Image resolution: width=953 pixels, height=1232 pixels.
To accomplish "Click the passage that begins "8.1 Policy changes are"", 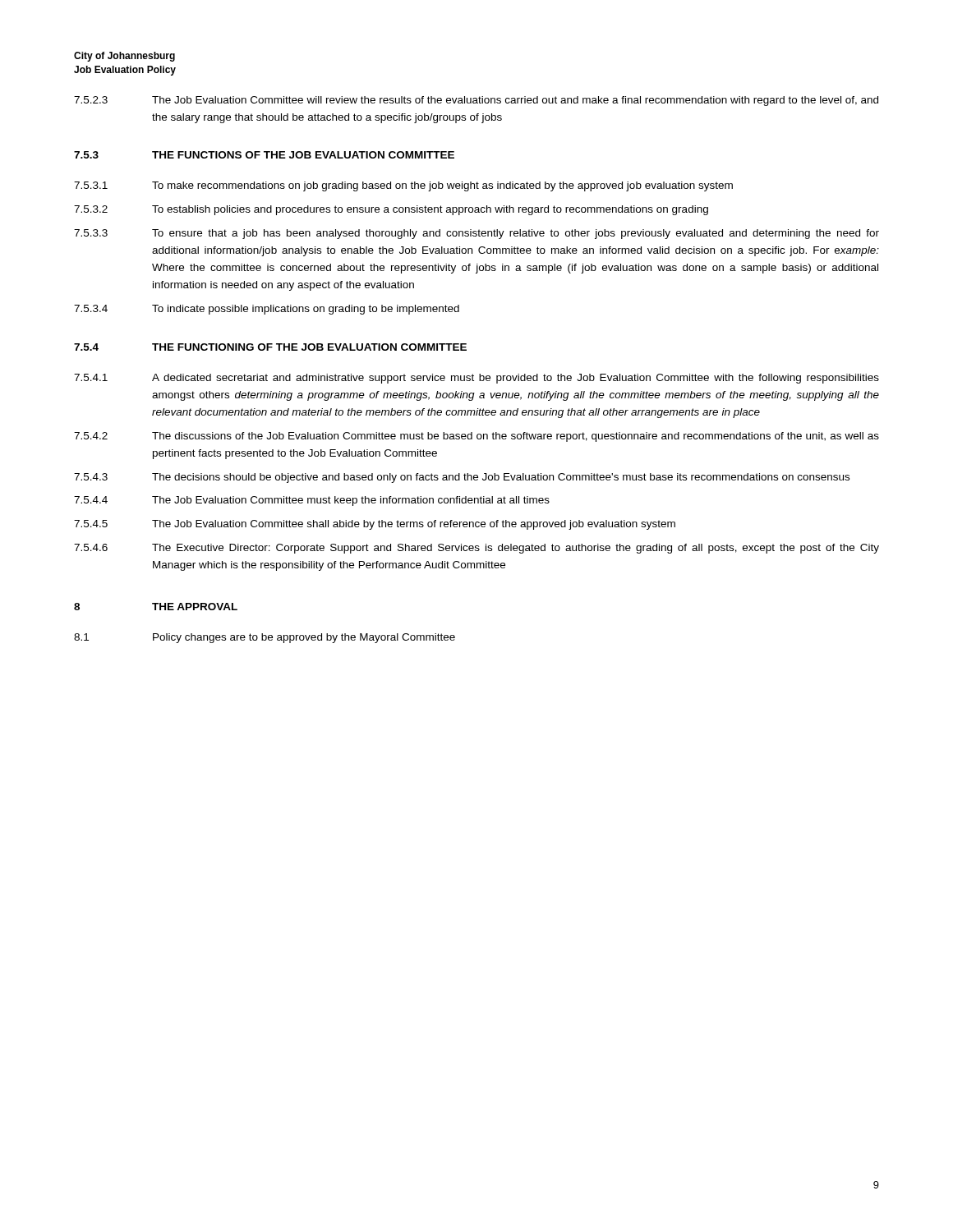I will [x=265, y=638].
